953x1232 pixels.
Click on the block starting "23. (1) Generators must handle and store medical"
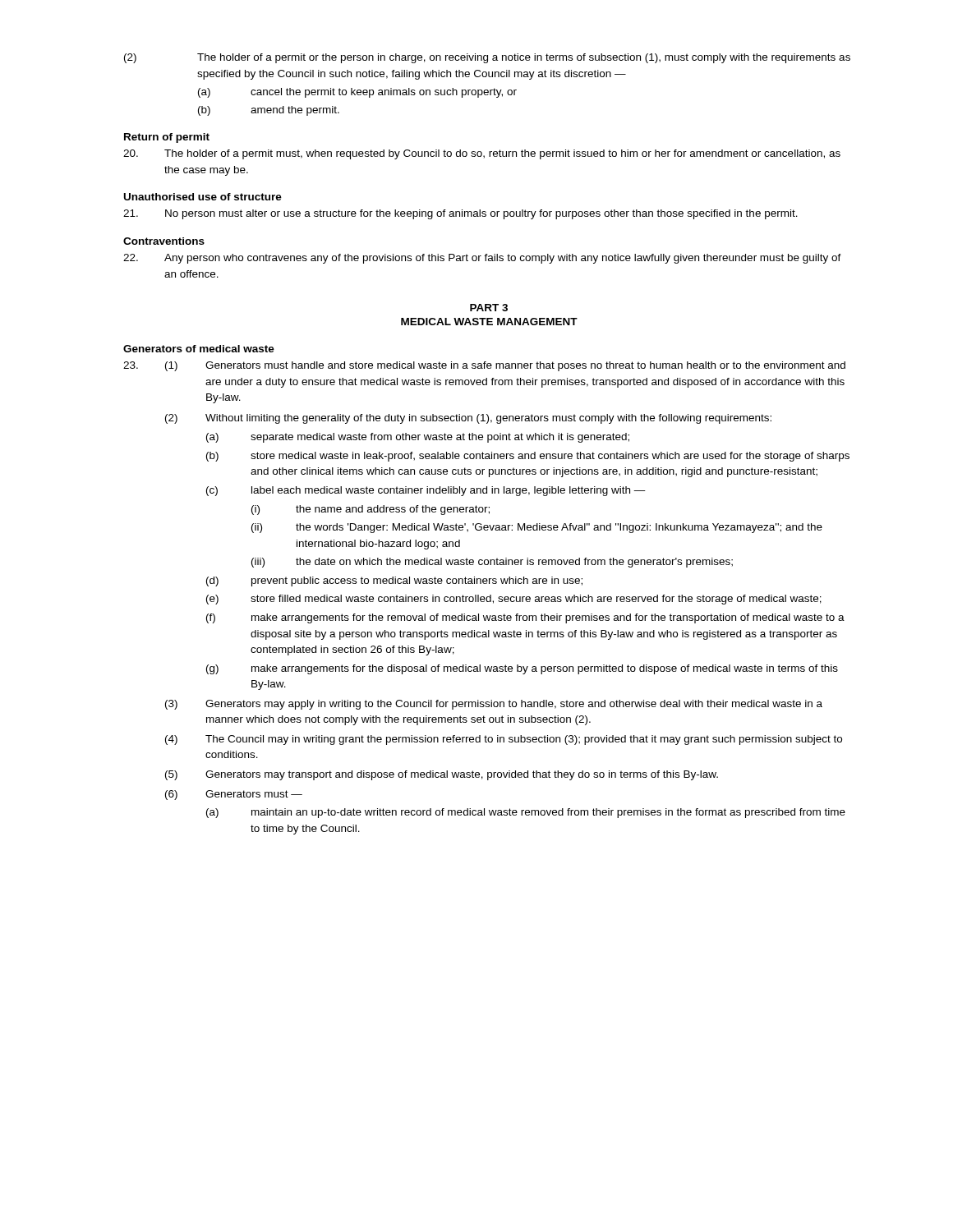tap(489, 381)
